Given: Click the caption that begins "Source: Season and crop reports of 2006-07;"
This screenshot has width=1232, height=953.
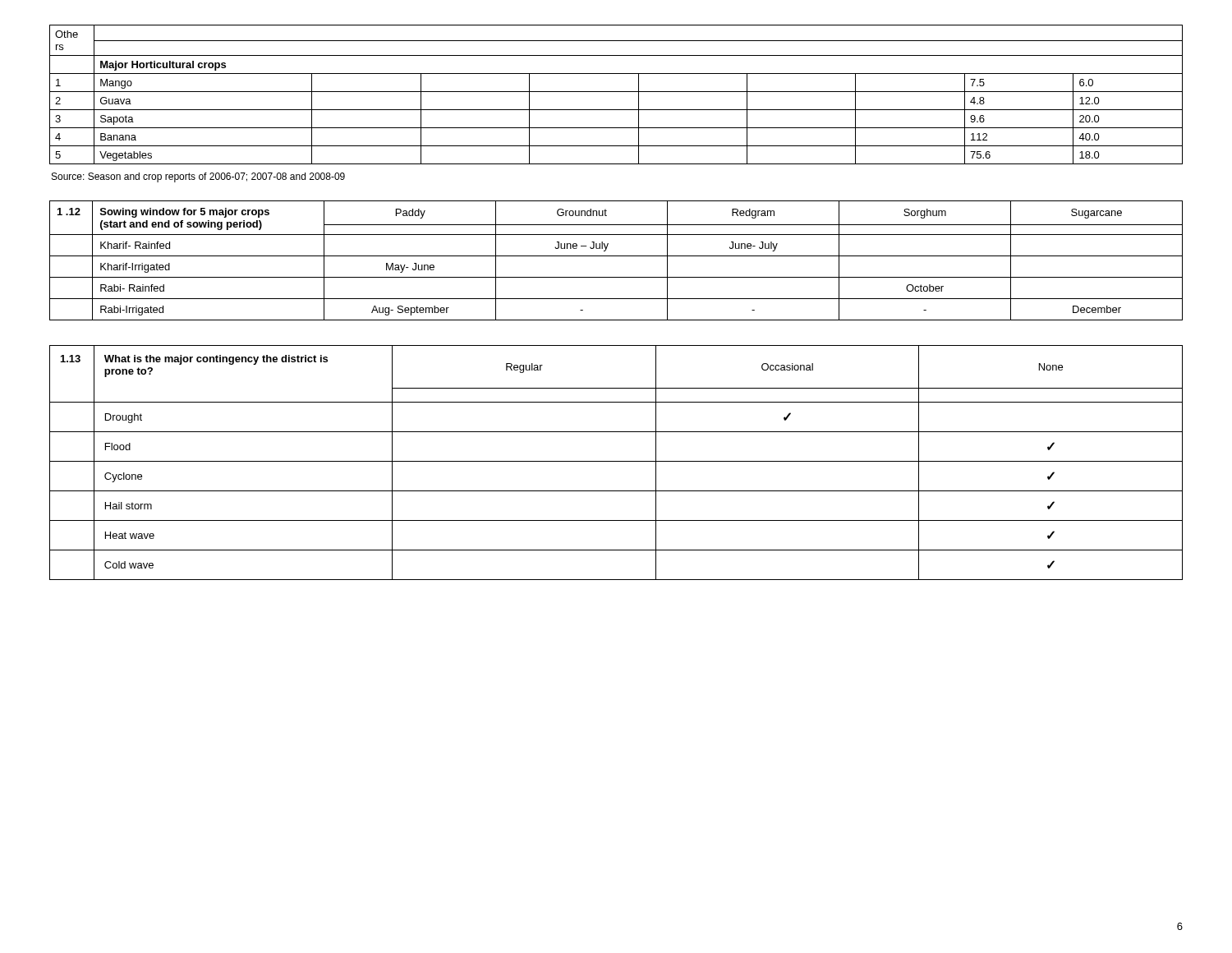Looking at the screenshot, I should 198,177.
